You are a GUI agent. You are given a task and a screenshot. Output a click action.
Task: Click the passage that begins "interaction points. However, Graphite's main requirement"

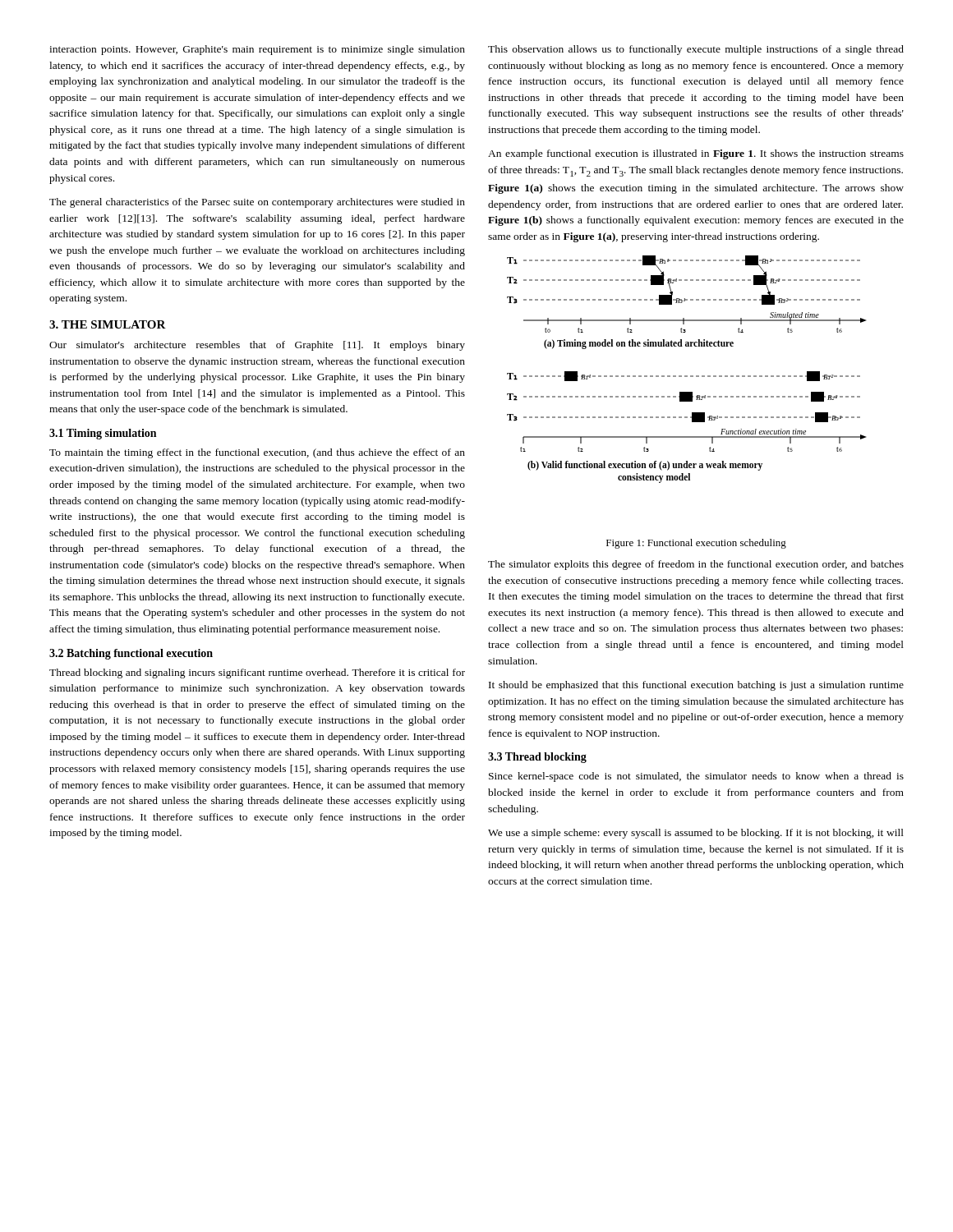point(257,113)
